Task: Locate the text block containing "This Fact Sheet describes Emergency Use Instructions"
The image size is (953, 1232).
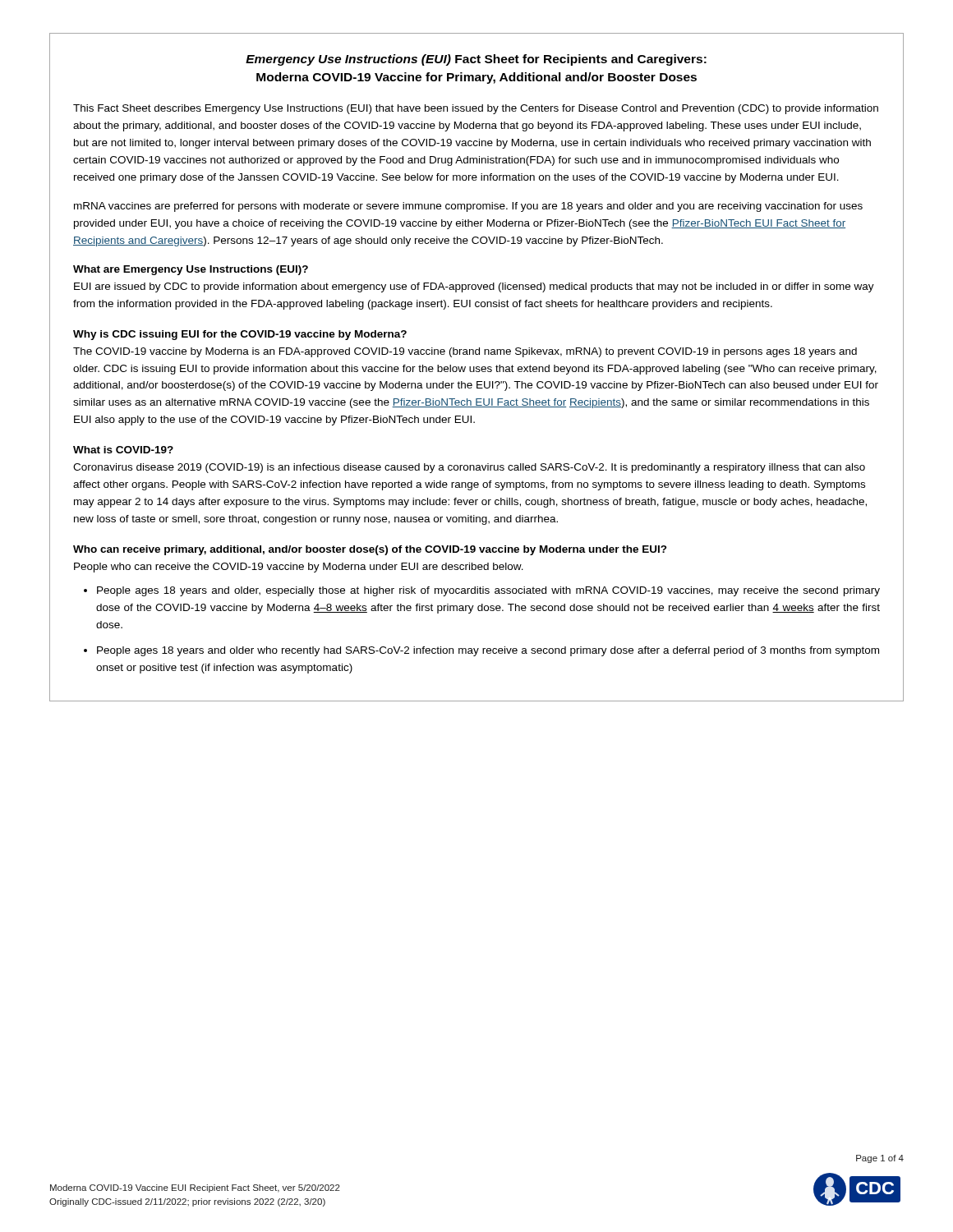Action: pyautogui.click(x=476, y=143)
